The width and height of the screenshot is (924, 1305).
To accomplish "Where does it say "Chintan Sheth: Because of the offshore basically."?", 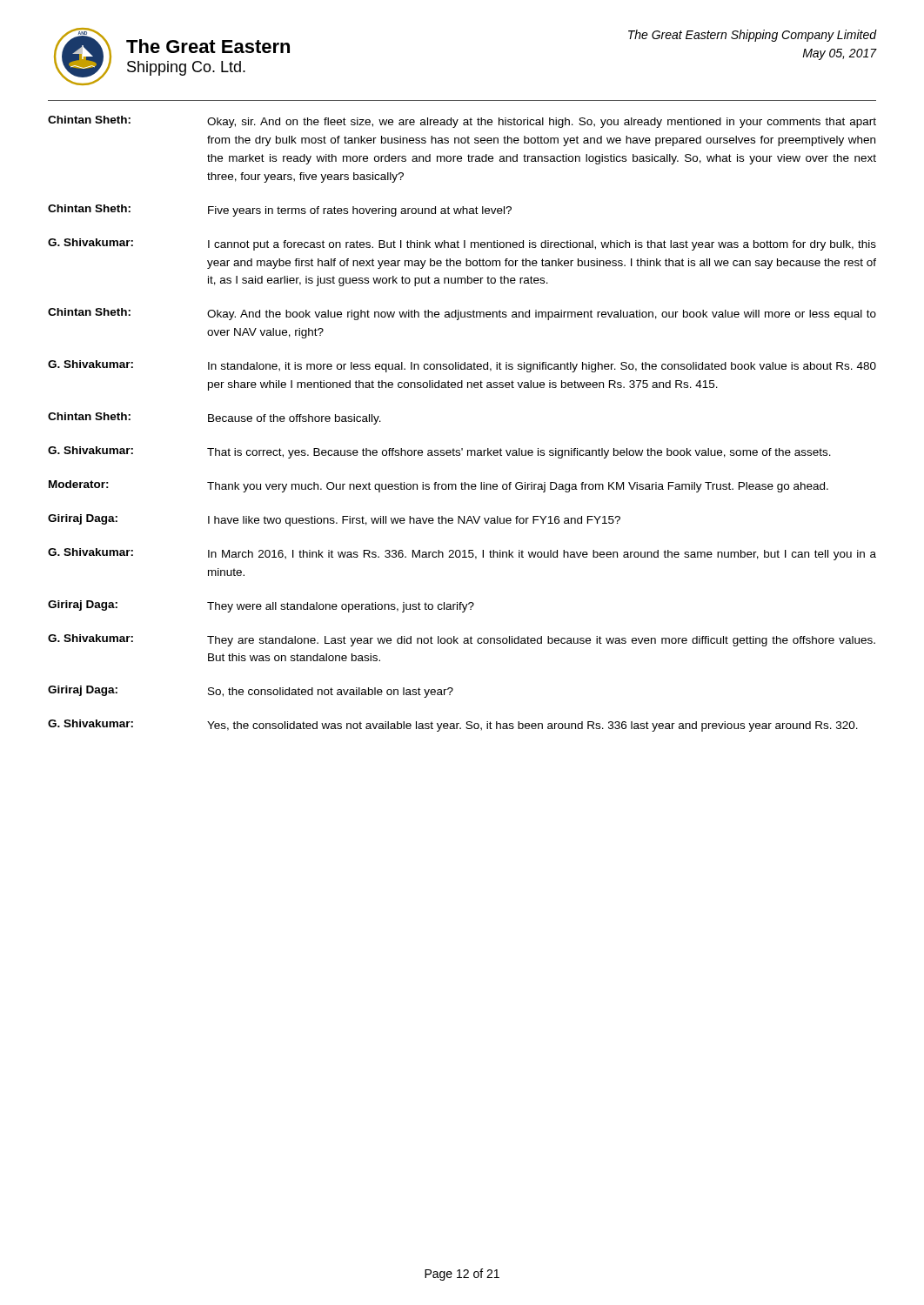I will pos(214,418).
